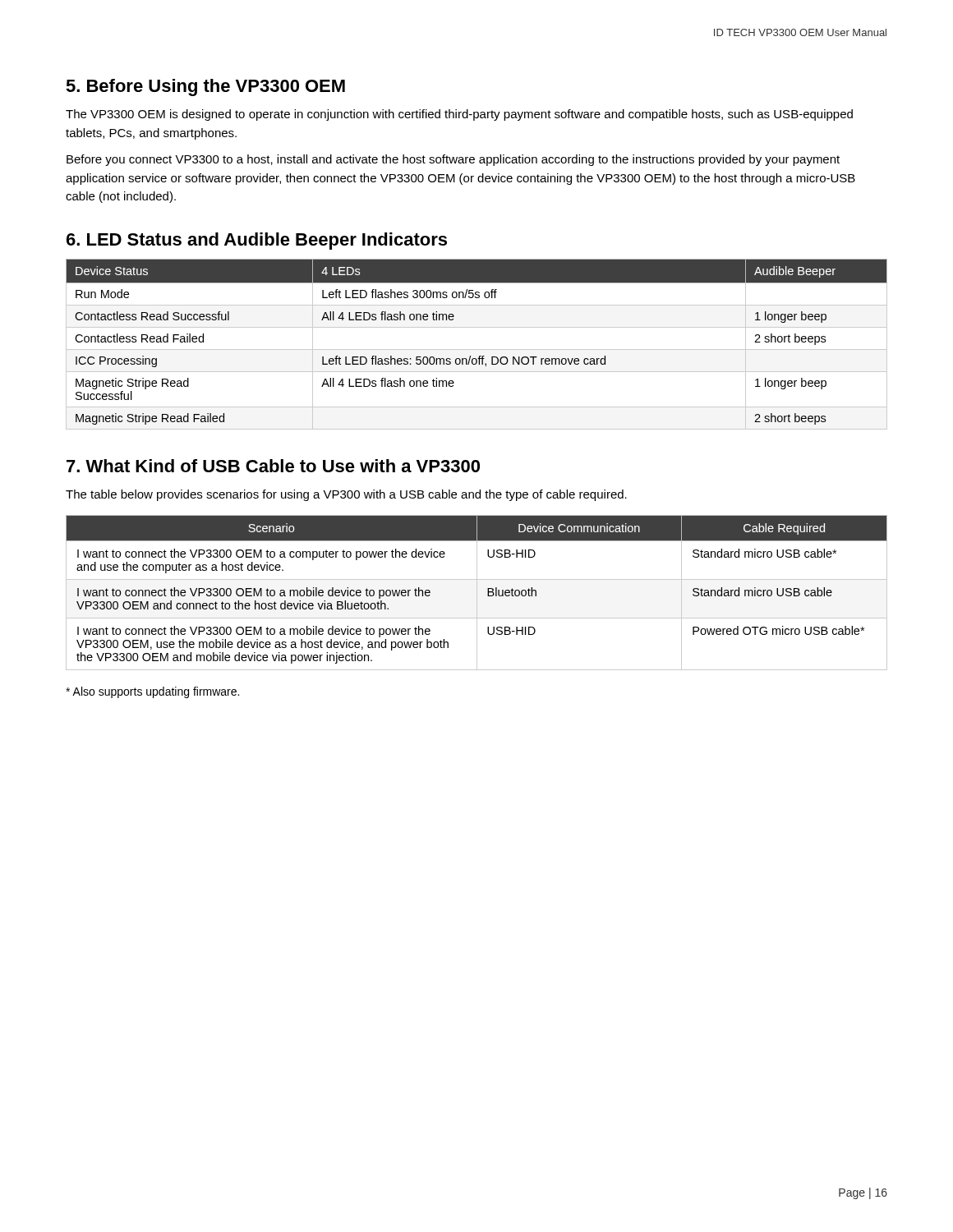The height and width of the screenshot is (1232, 953).
Task: Locate the text "Also supports updating firmware."
Action: [x=153, y=692]
